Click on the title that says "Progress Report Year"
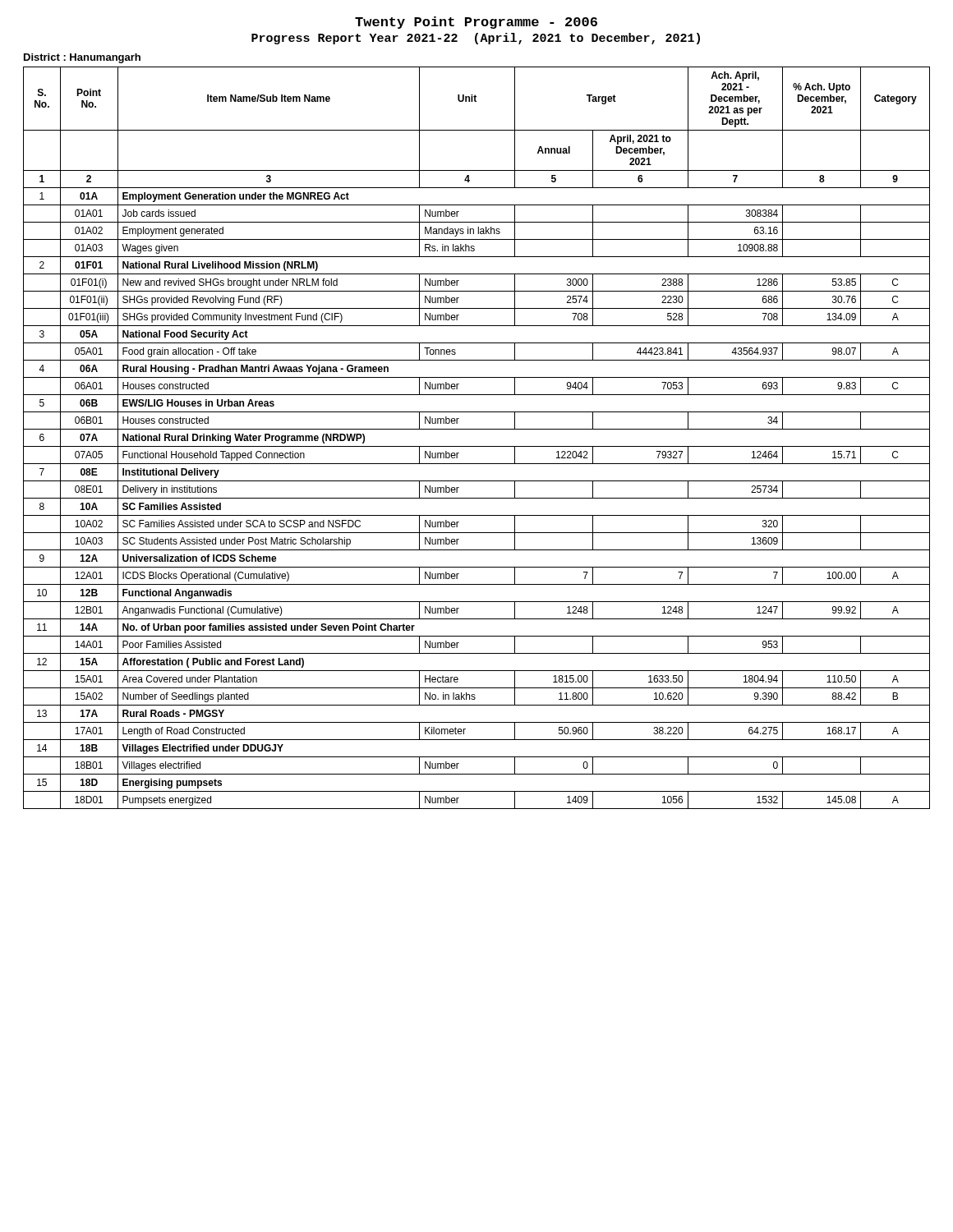Viewport: 953px width, 1232px height. [476, 39]
